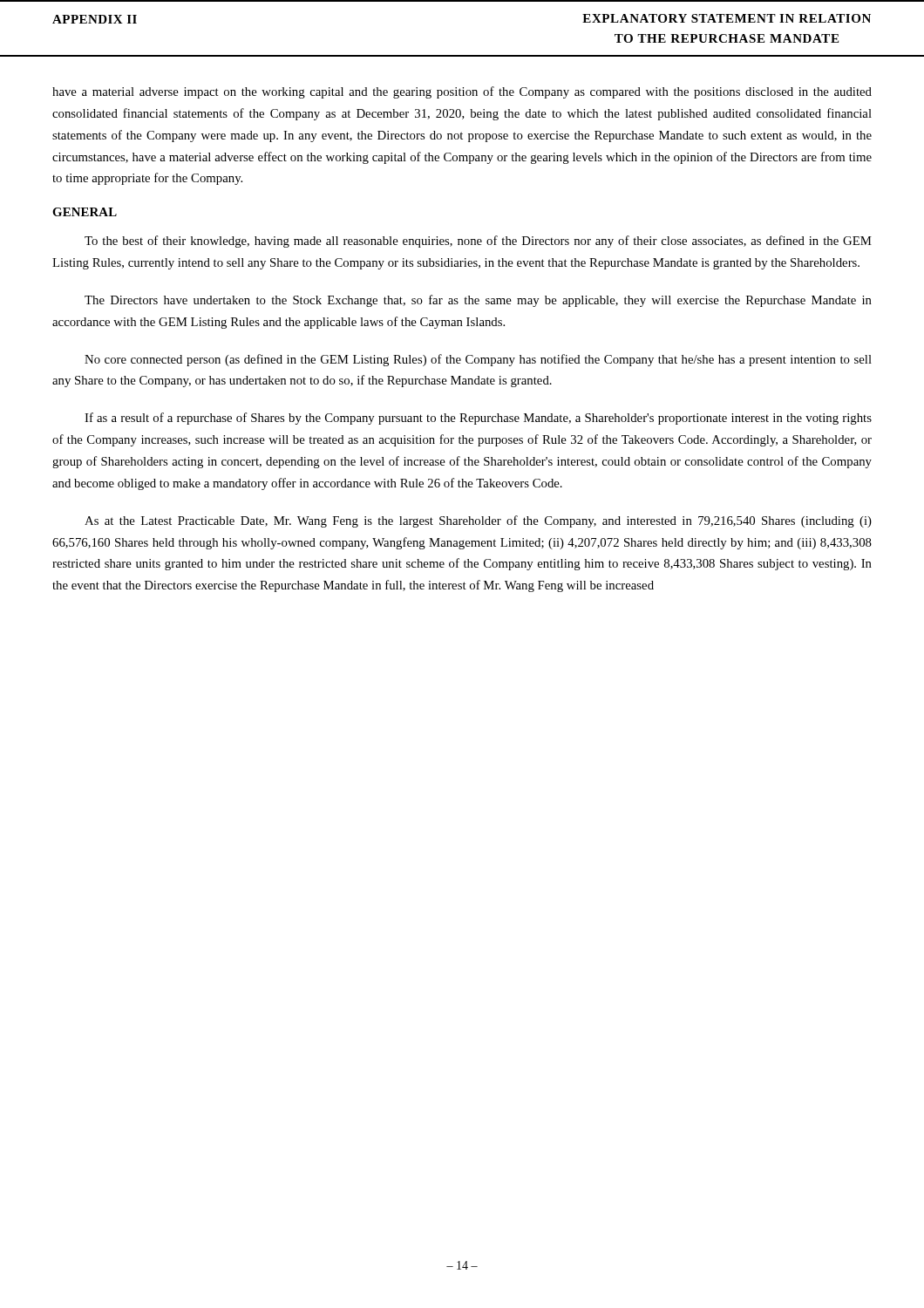Select the text starting "No core connected person"
Screen dimensions: 1308x924
coord(462,370)
